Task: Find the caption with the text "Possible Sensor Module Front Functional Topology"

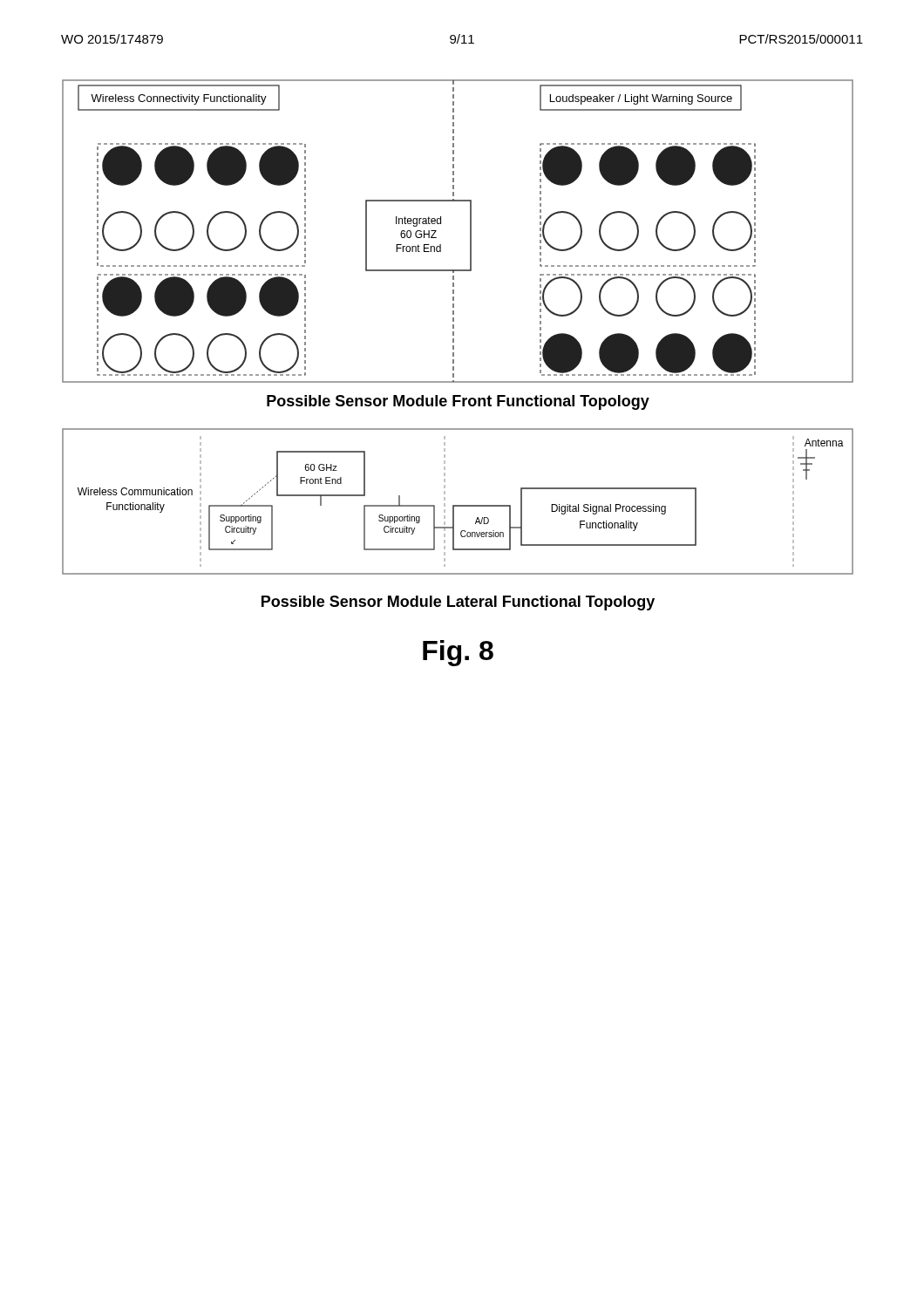Action: coord(458,401)
